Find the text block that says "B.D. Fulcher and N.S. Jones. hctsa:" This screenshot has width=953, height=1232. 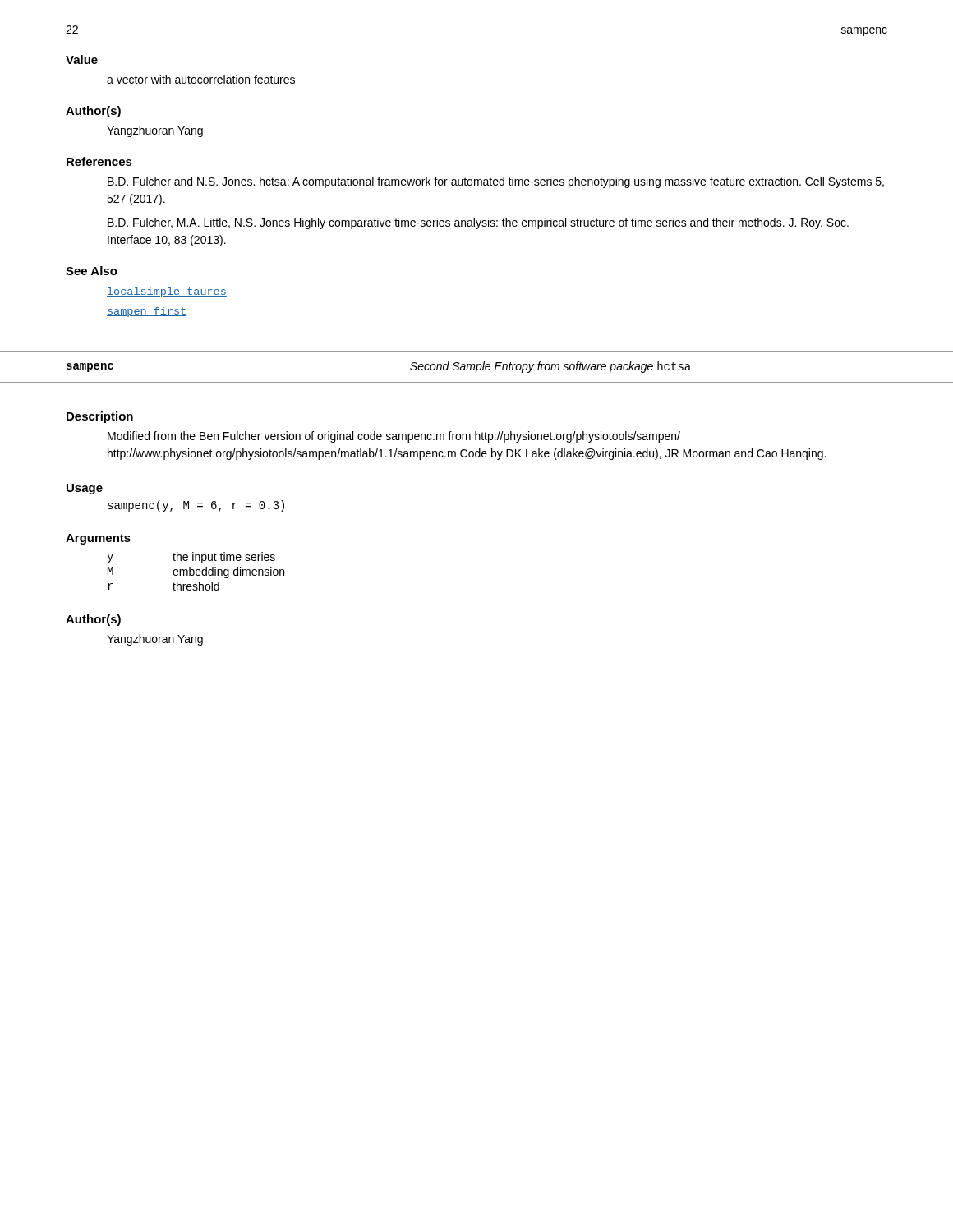click(x=496, y=190)
